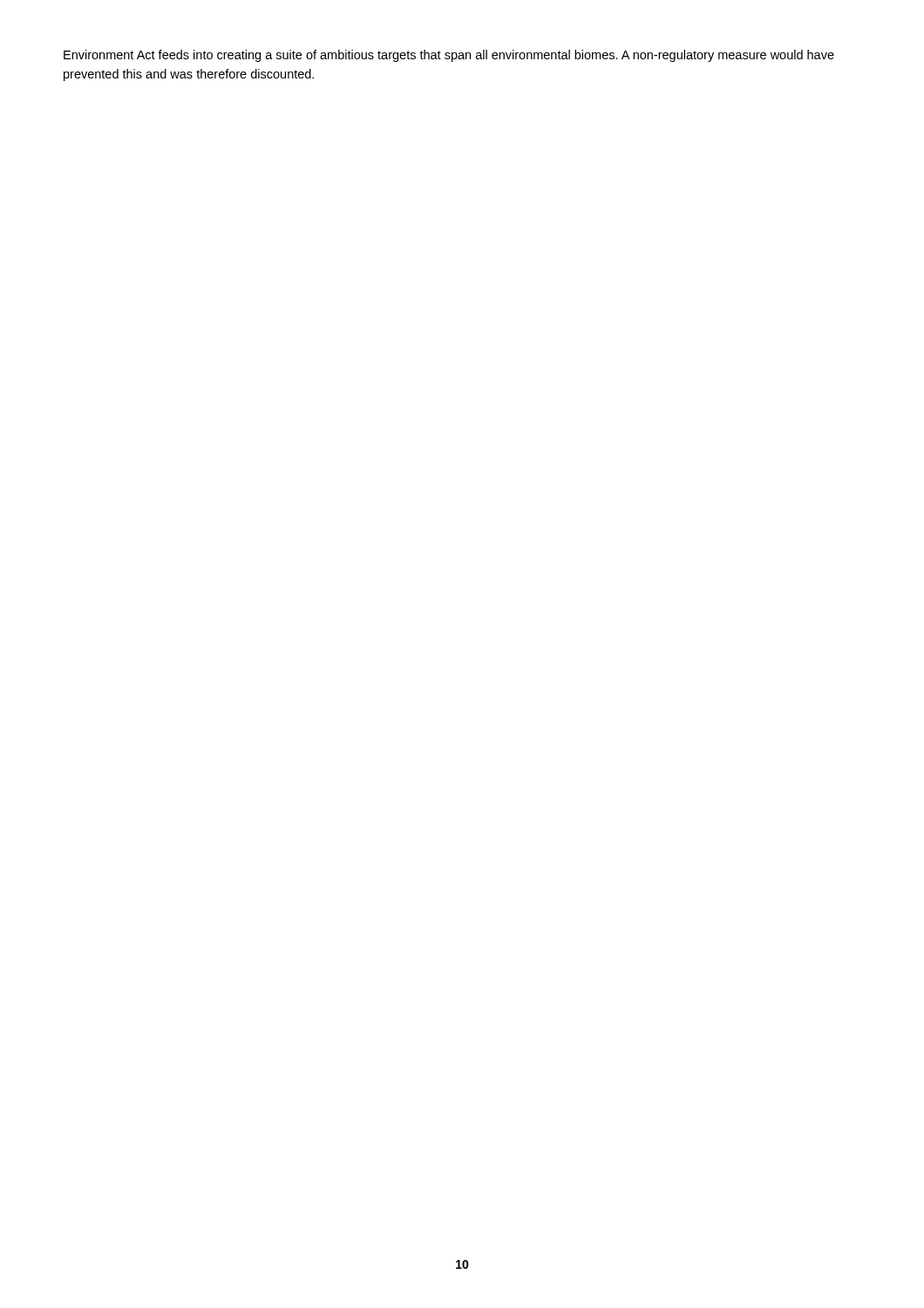Click on the passage starting "Environment Act feeds into creating a suite of"
Viewport: 924px width, 1308px height.
pos(448,65)
